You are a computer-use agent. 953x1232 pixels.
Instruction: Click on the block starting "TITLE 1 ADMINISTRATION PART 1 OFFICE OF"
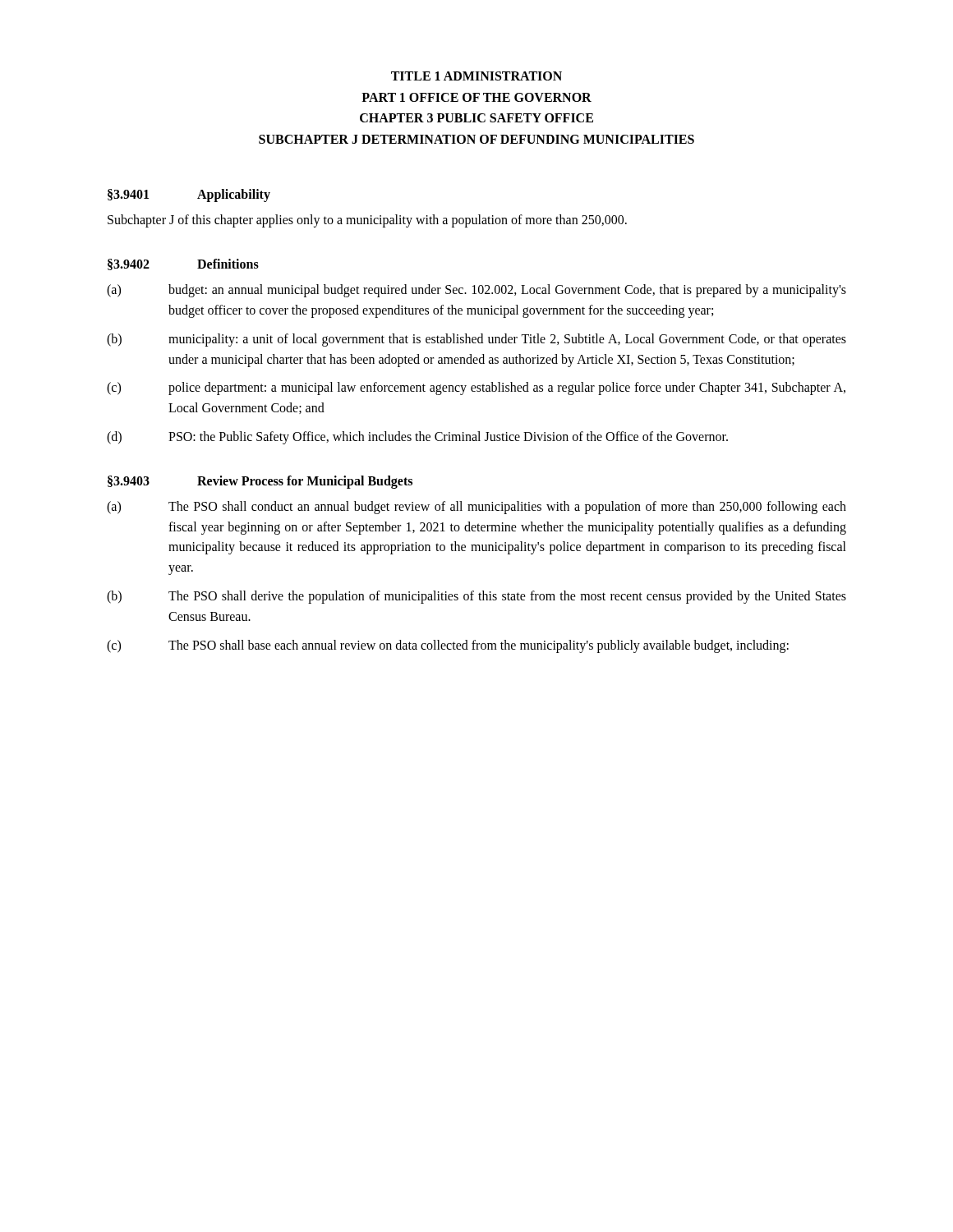[x=476, y=108]
